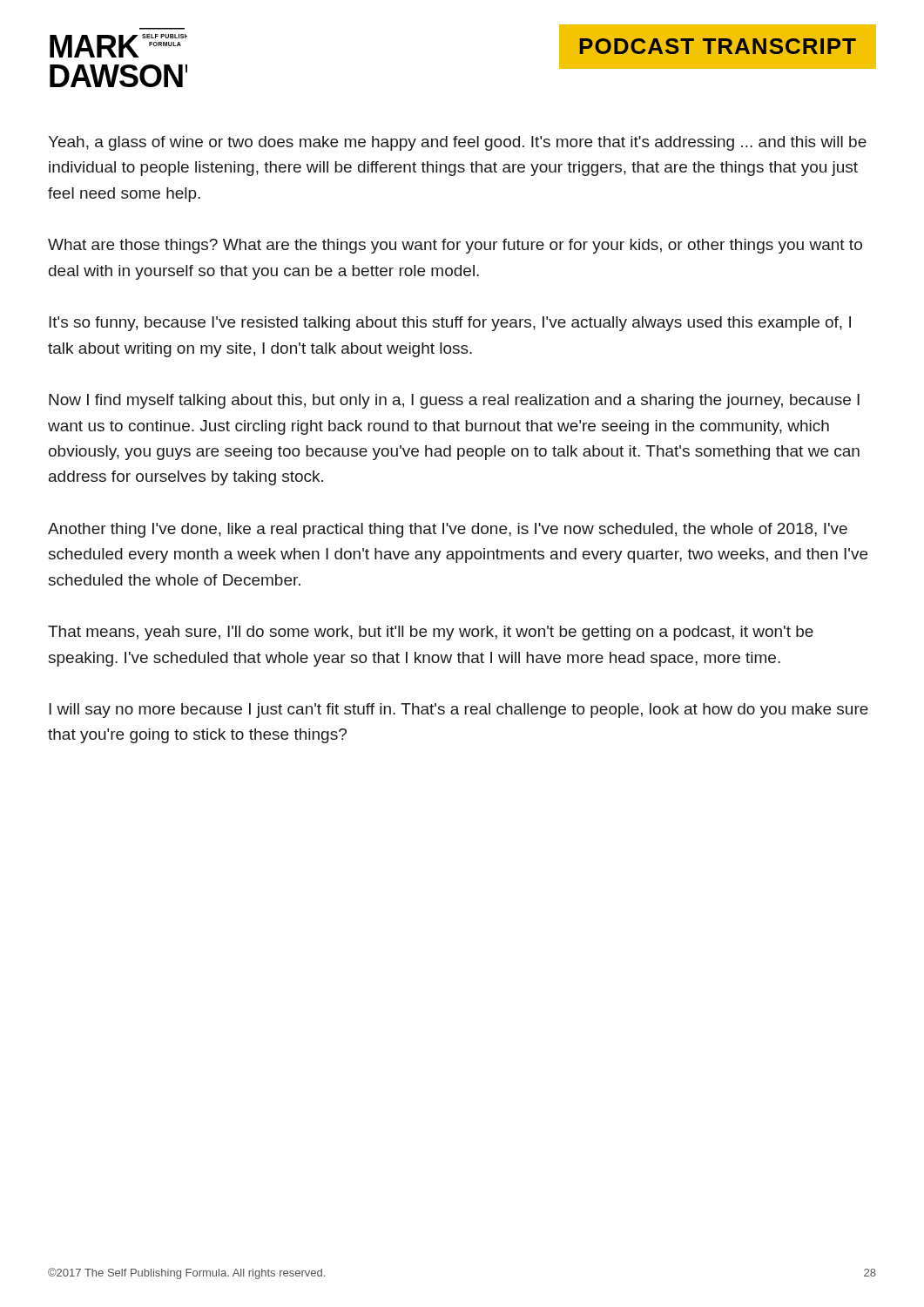The height and width of the screenshot is (1307, 924).
Task: Locate the text block that reads "I will say no more because I"
Action: [458, 722]
